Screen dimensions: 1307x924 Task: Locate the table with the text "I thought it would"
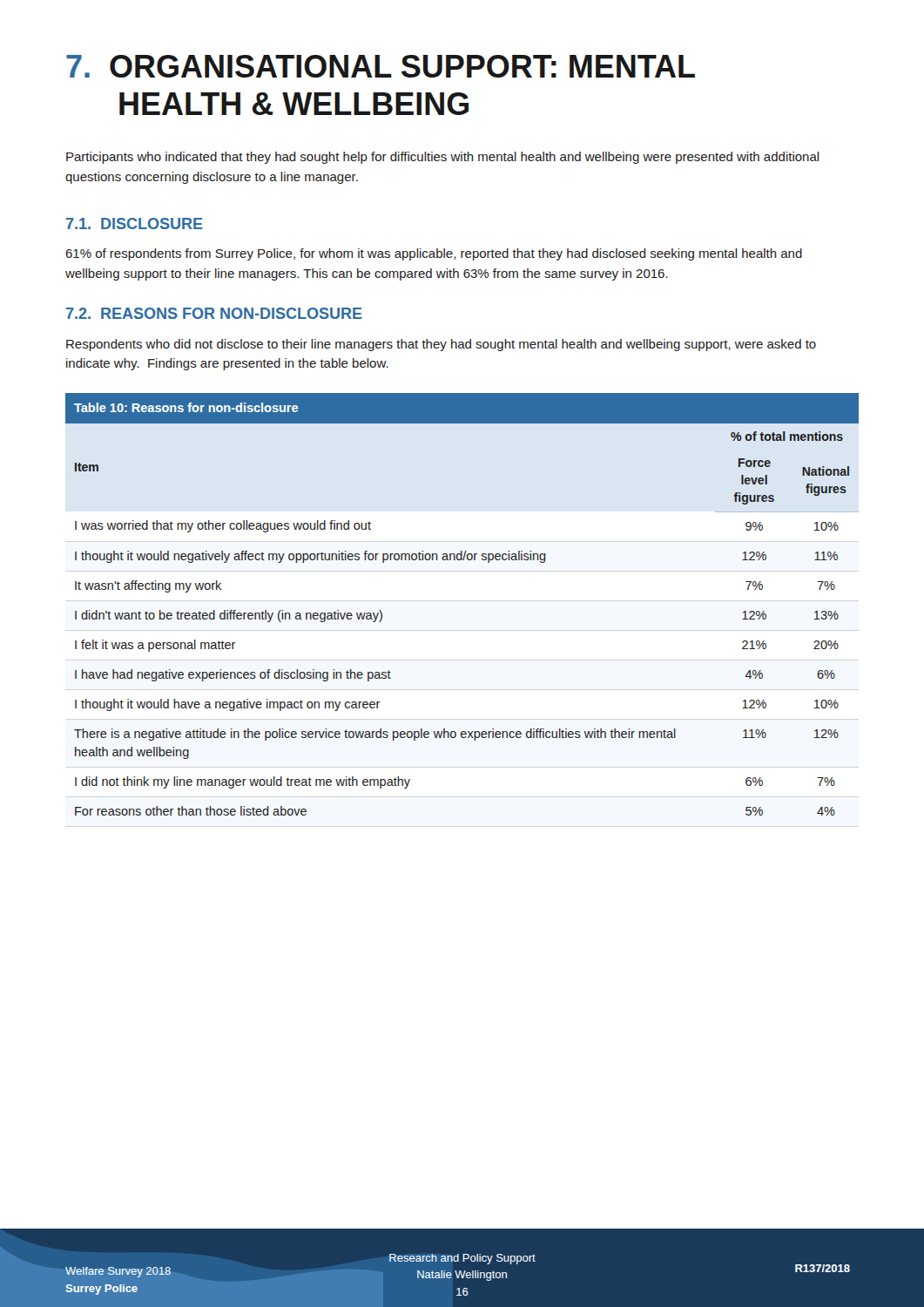coord(462,610)
